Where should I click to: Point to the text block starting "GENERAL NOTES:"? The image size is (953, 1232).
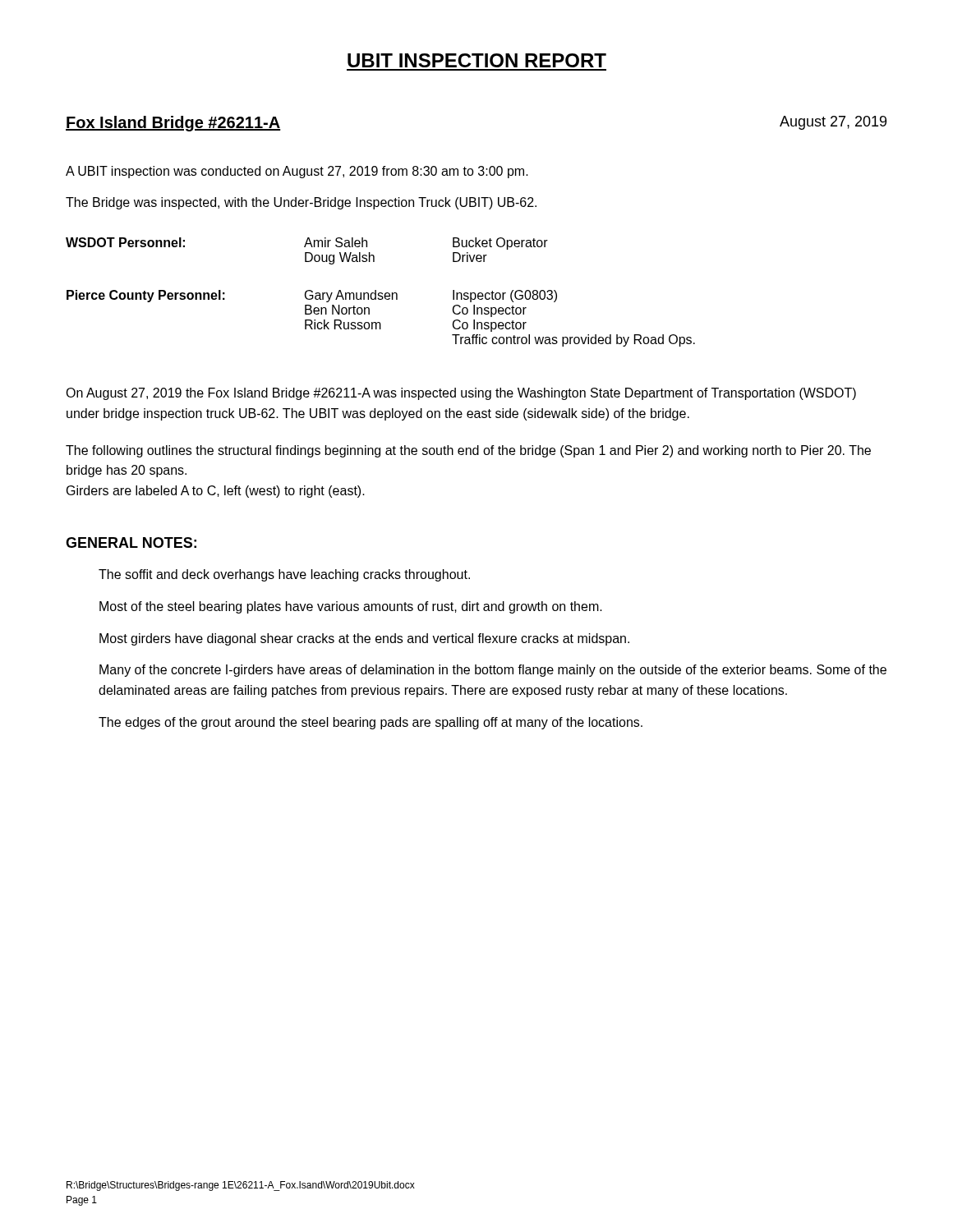[132, 543]
